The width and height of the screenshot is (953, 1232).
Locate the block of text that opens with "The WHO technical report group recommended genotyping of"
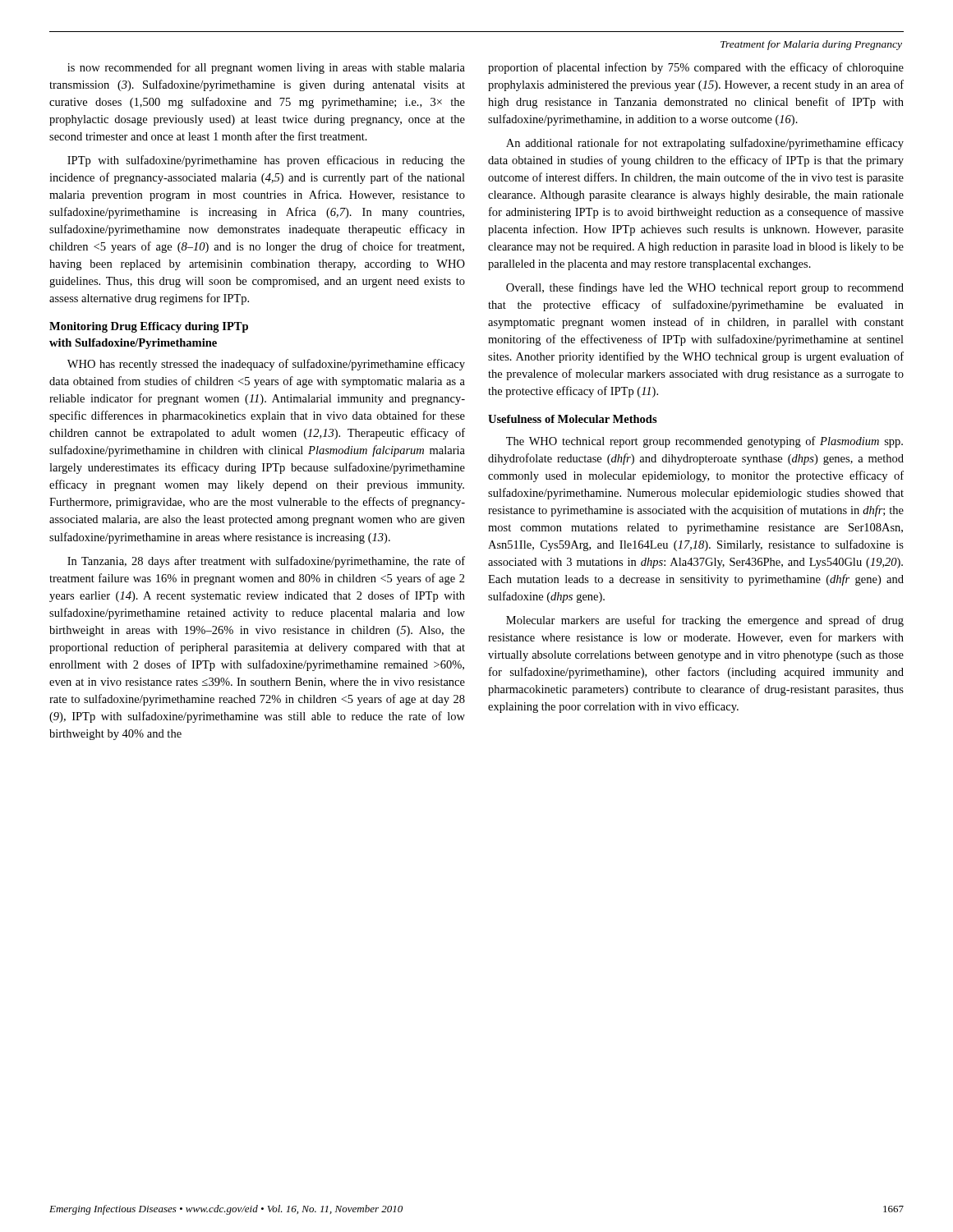pyautogui.click(x=696, y=519)
